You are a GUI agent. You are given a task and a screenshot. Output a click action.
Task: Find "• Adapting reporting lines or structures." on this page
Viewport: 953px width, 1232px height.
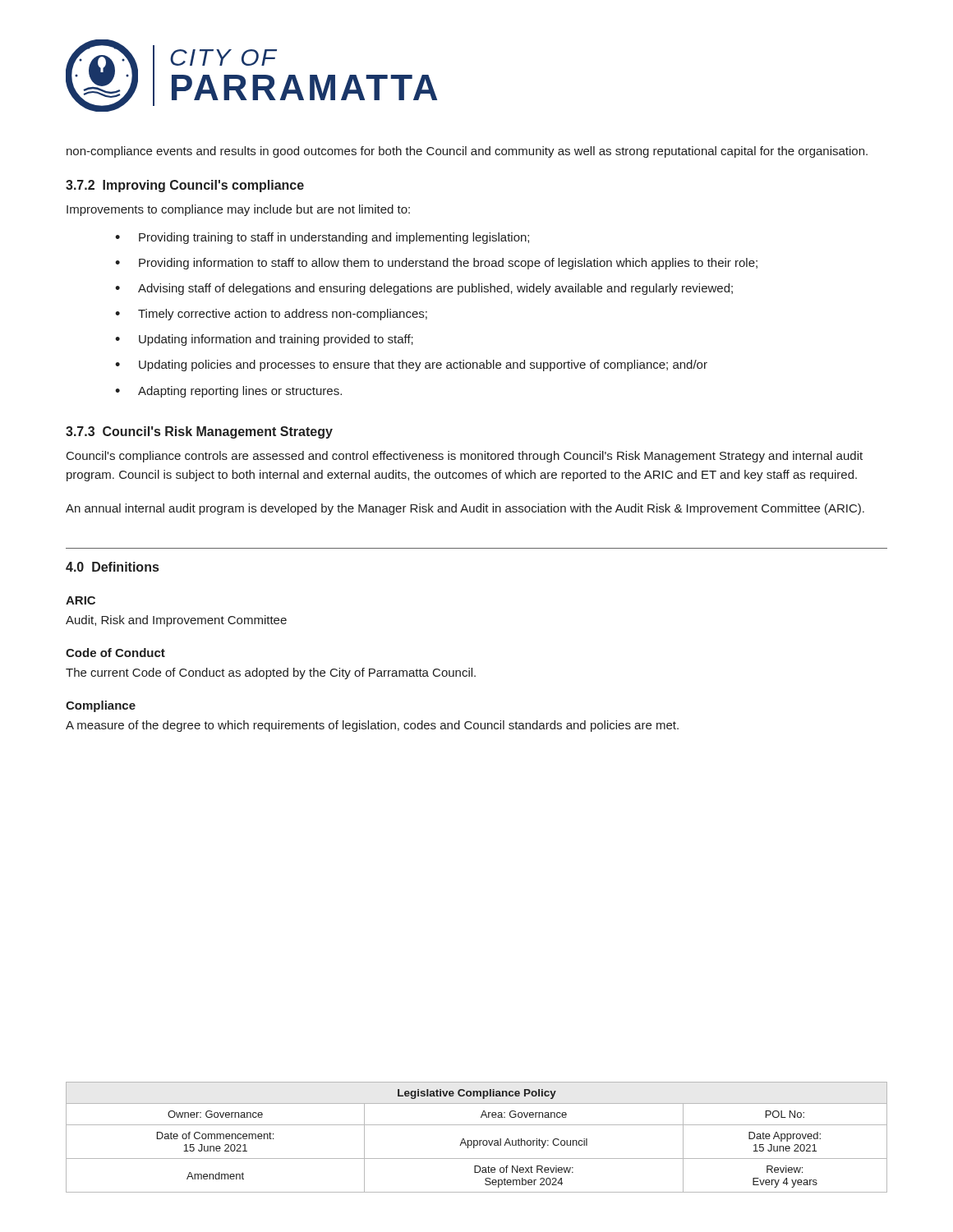click(x=228, y=392)
